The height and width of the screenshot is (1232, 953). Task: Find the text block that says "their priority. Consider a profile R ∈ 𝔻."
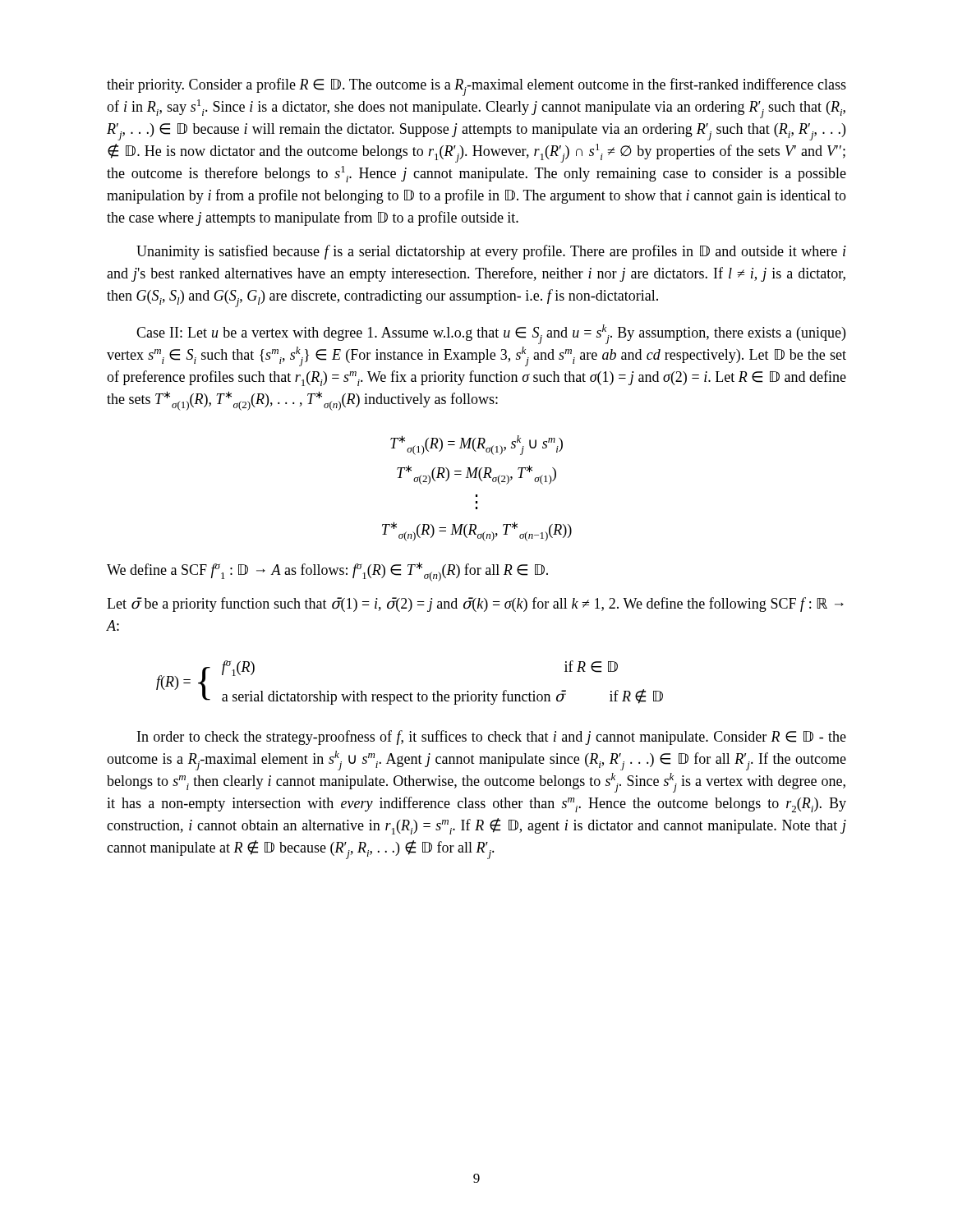476,152
